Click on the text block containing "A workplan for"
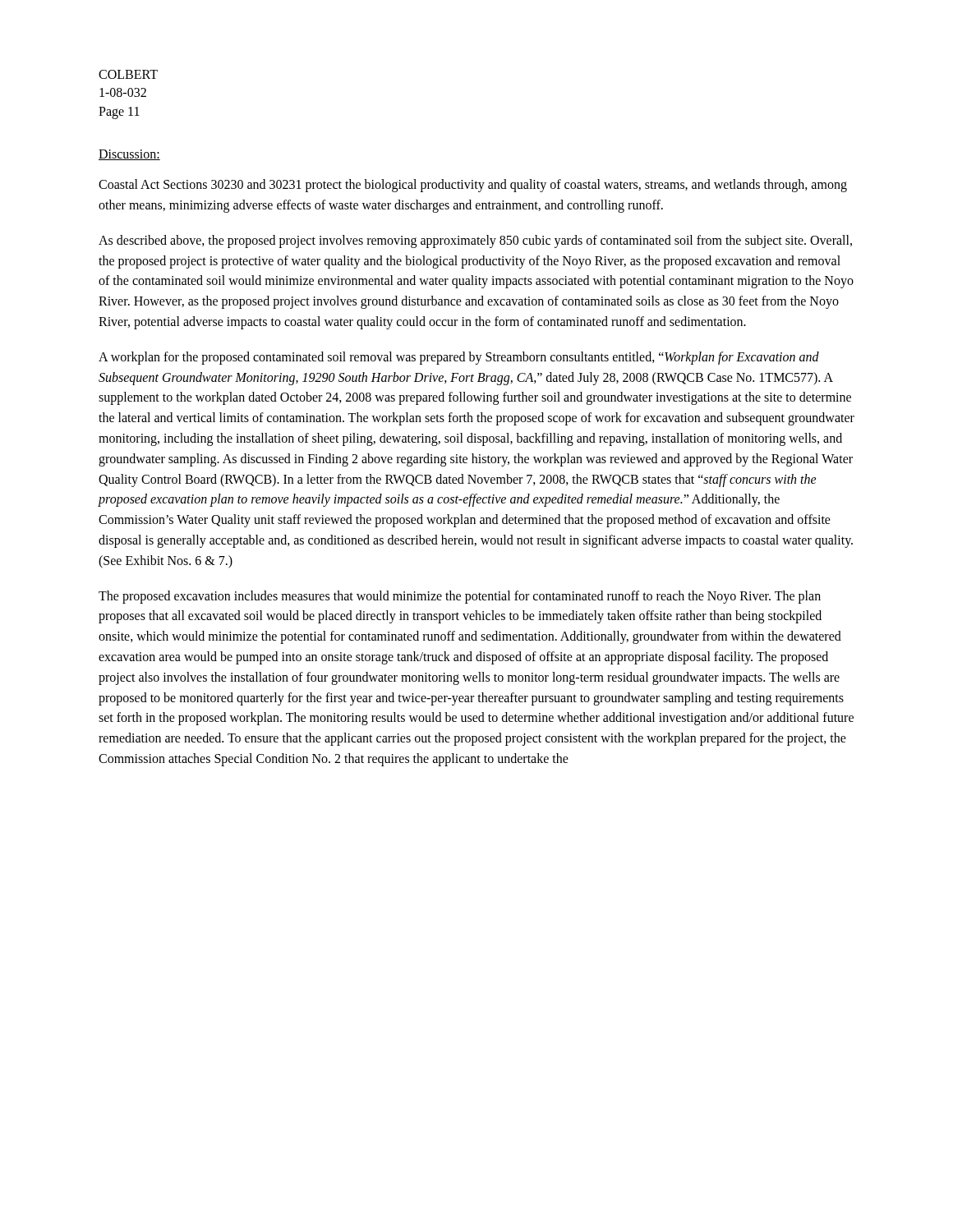 [476, 458]
